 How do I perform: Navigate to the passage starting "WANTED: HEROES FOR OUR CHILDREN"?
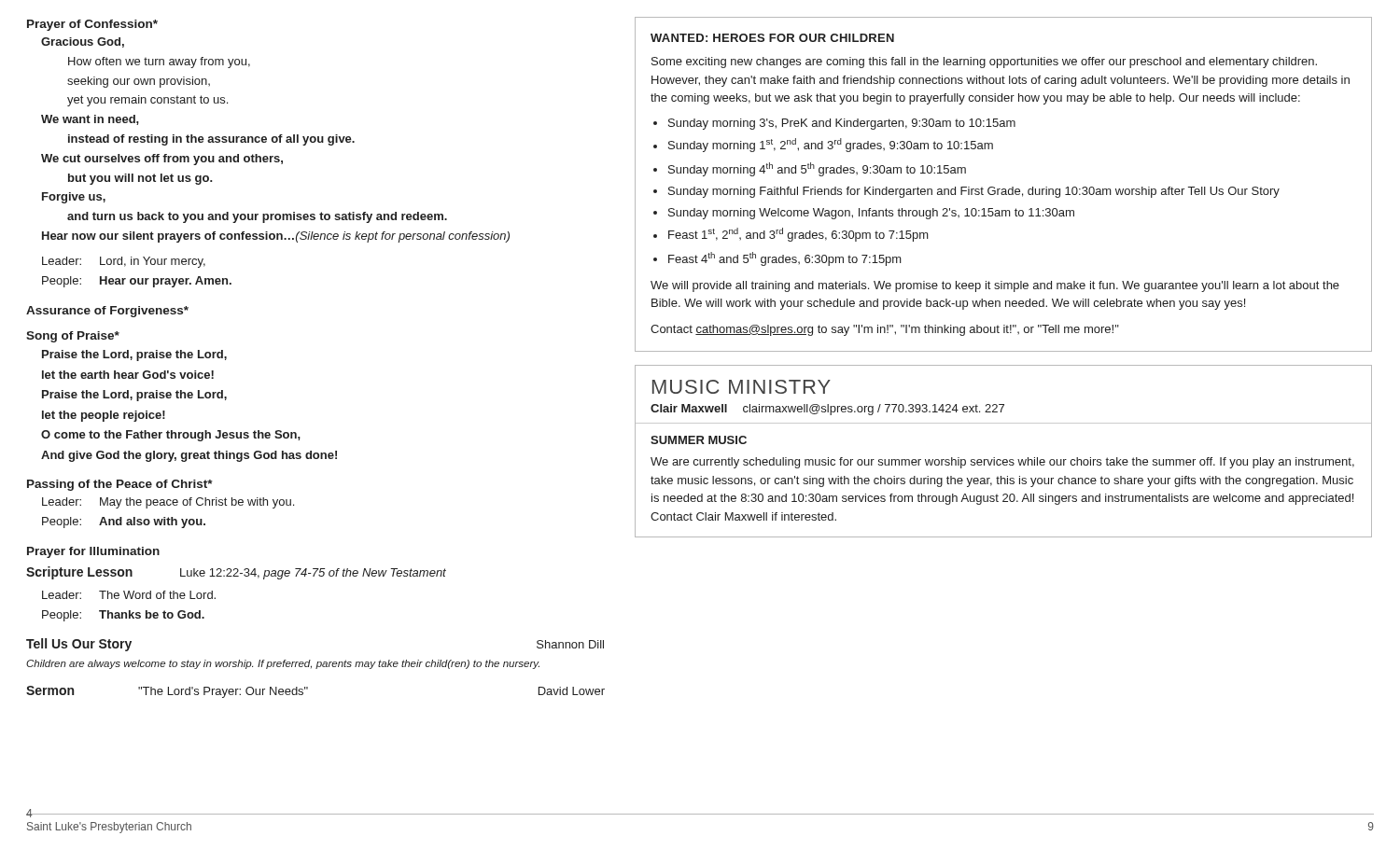pos(1003,184)
